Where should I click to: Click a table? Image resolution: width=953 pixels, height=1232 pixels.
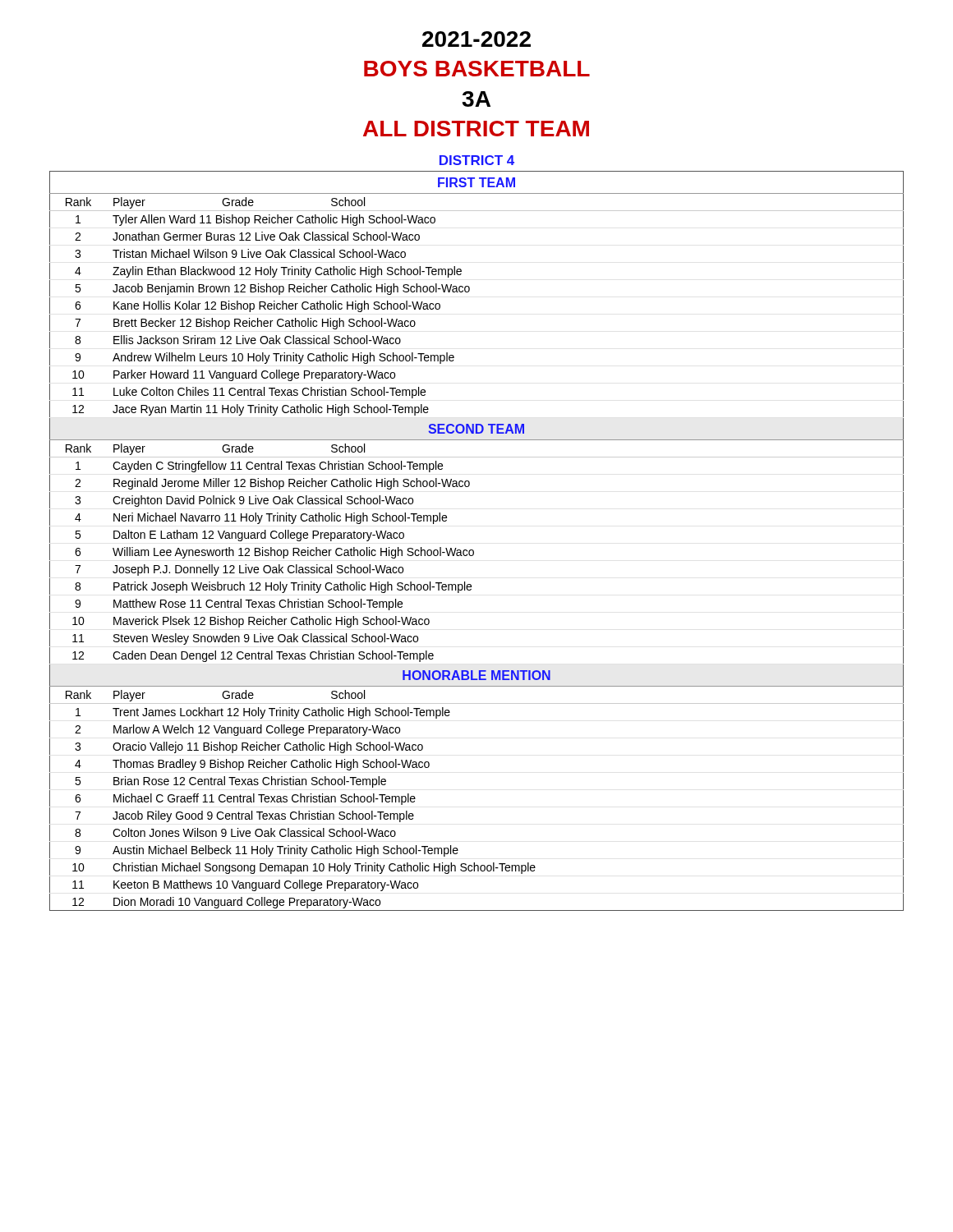[x=476, y=540]
